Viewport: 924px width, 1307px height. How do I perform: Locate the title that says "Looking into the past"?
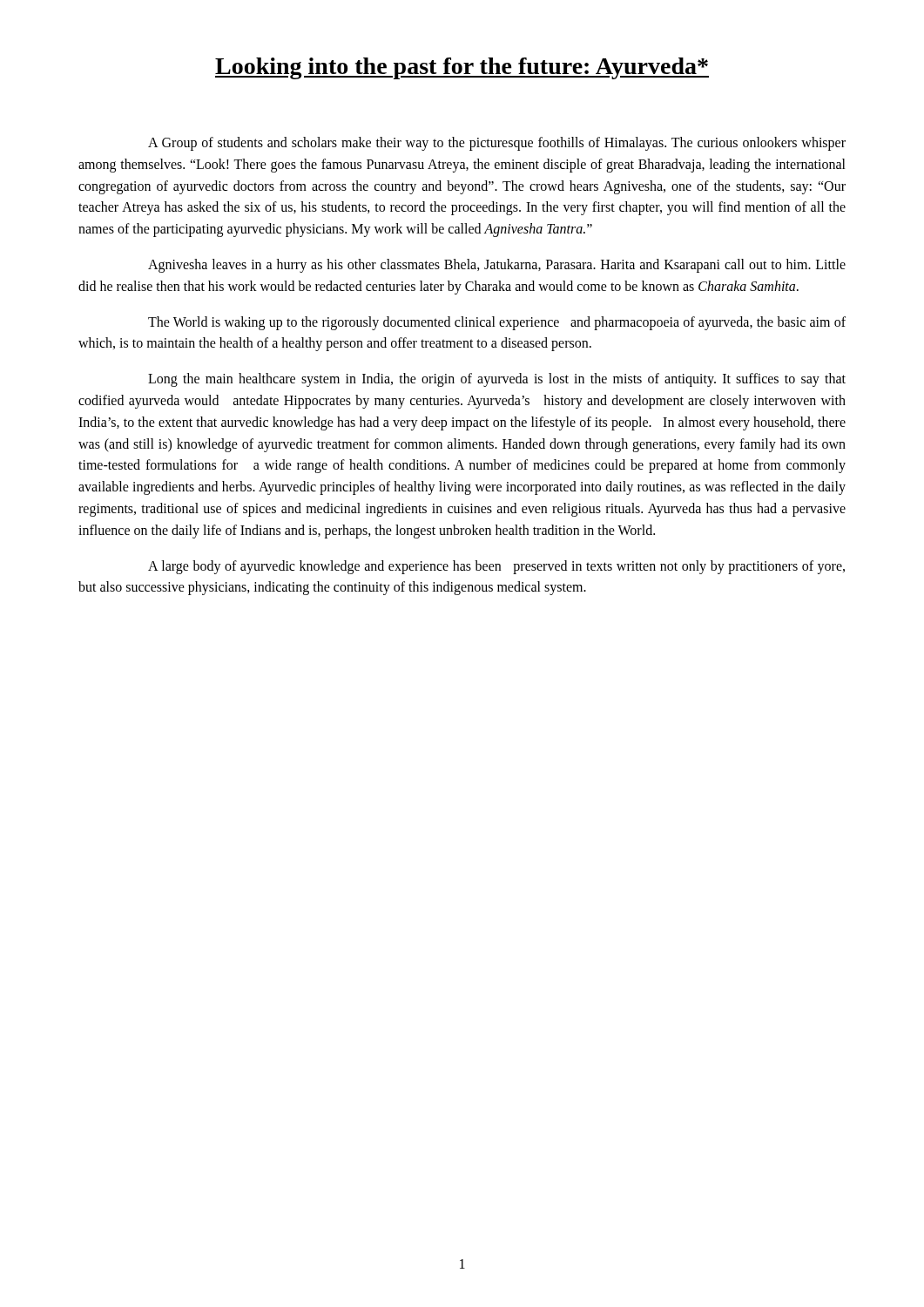pos(462,66)
